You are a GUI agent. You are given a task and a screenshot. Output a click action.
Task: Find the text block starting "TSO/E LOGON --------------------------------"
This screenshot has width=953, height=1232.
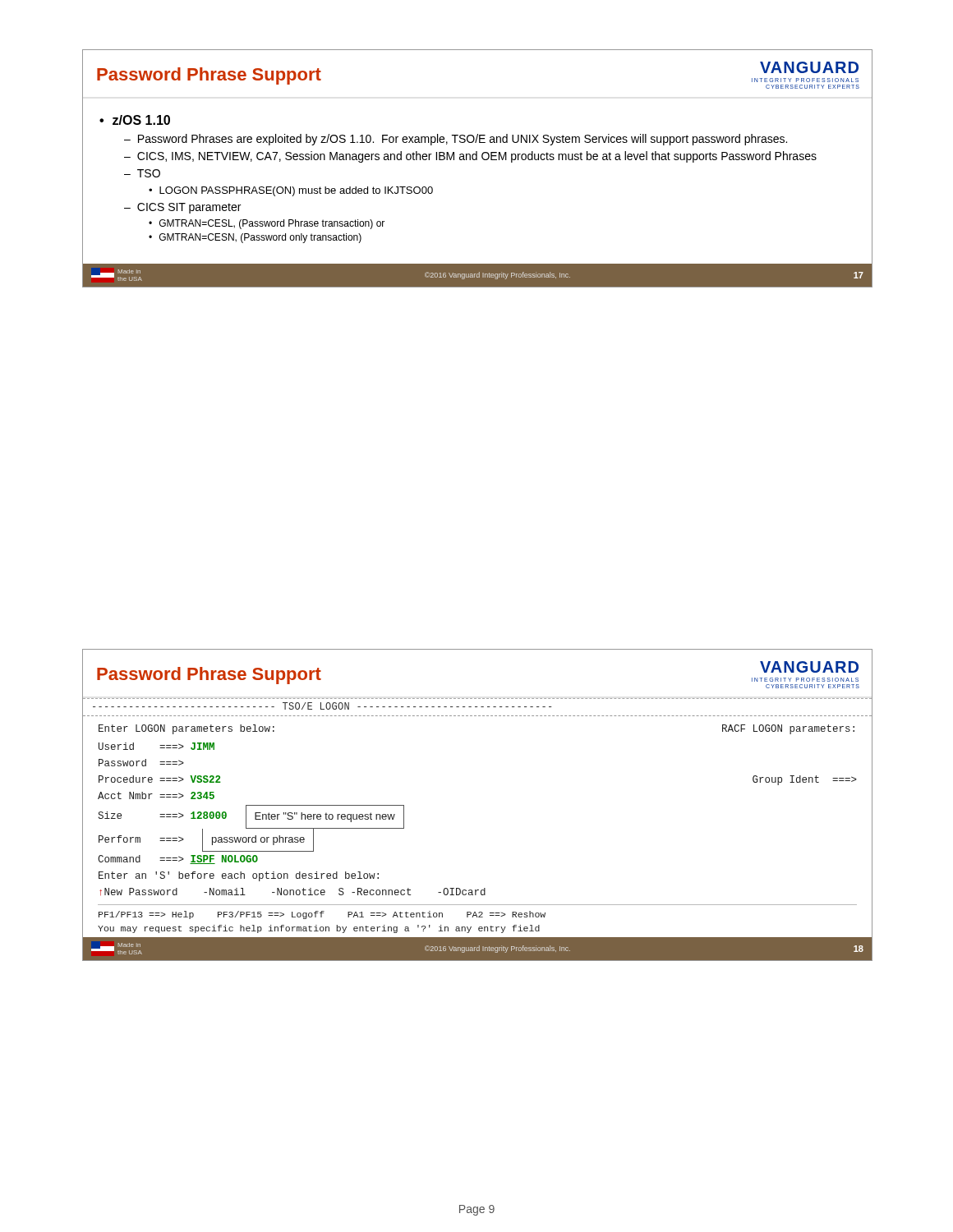322,707
